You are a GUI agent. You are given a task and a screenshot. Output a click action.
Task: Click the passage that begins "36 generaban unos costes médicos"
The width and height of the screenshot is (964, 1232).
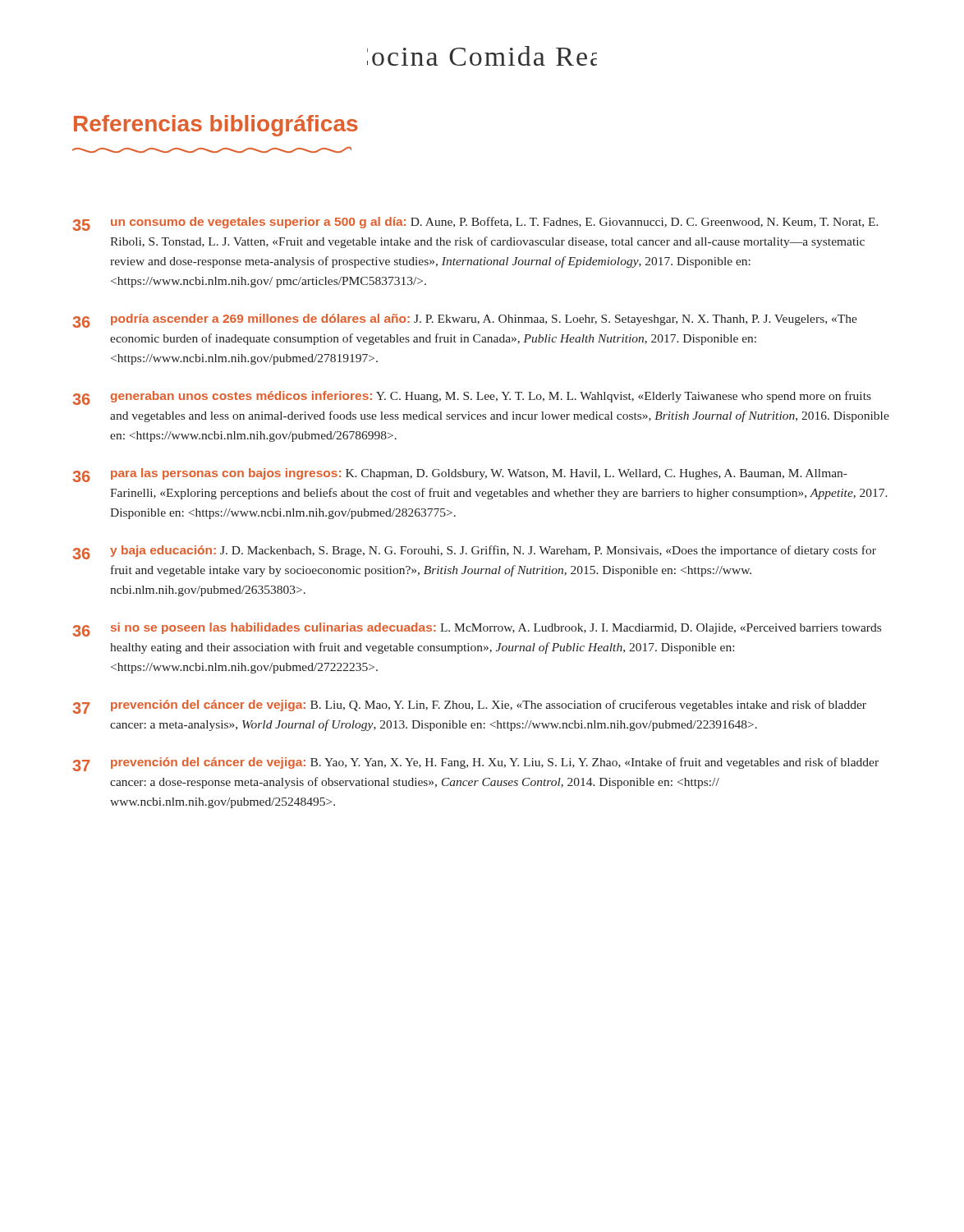482,416
